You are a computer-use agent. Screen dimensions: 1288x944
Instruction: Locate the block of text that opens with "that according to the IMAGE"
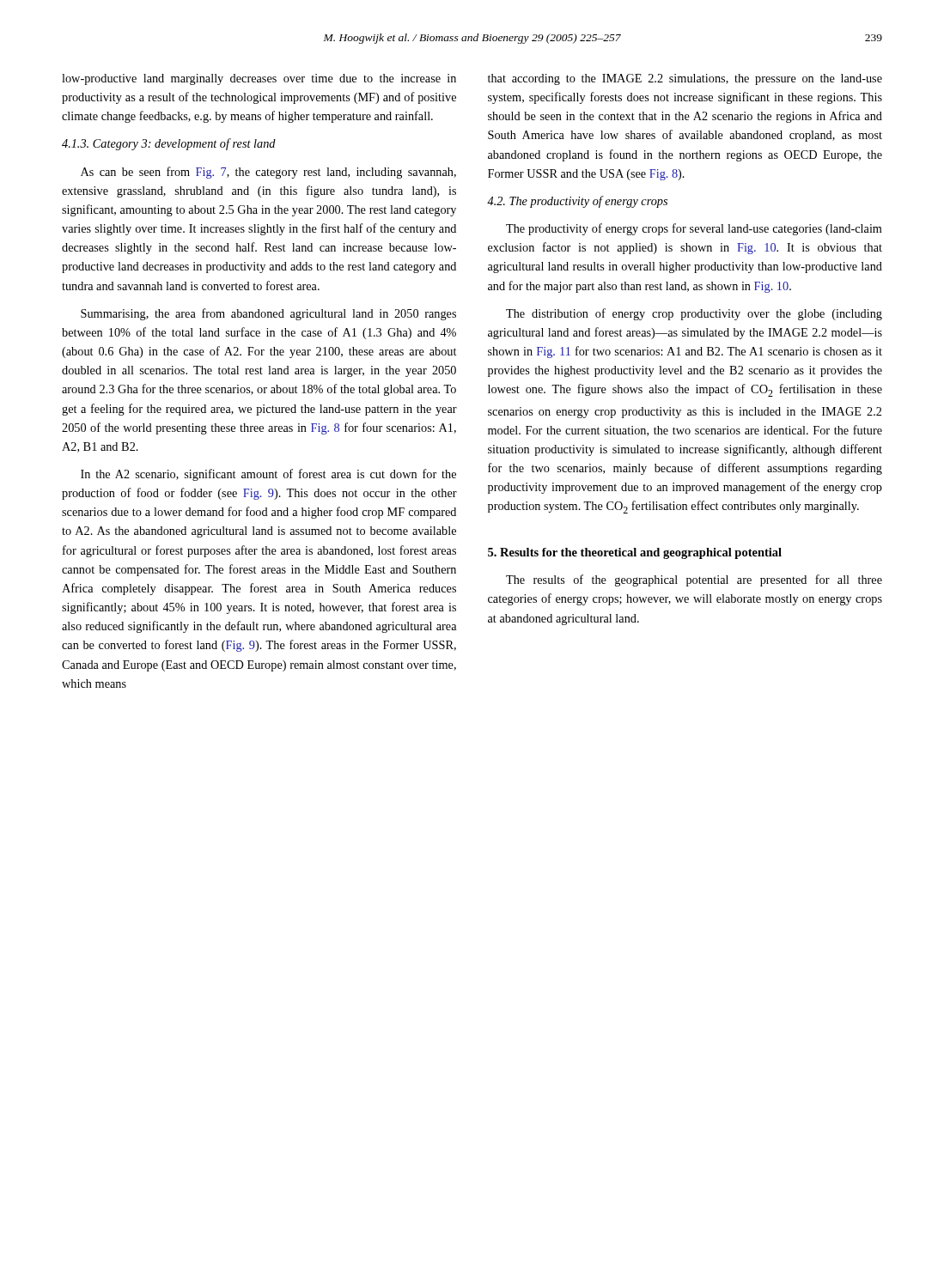click(685, 126)
